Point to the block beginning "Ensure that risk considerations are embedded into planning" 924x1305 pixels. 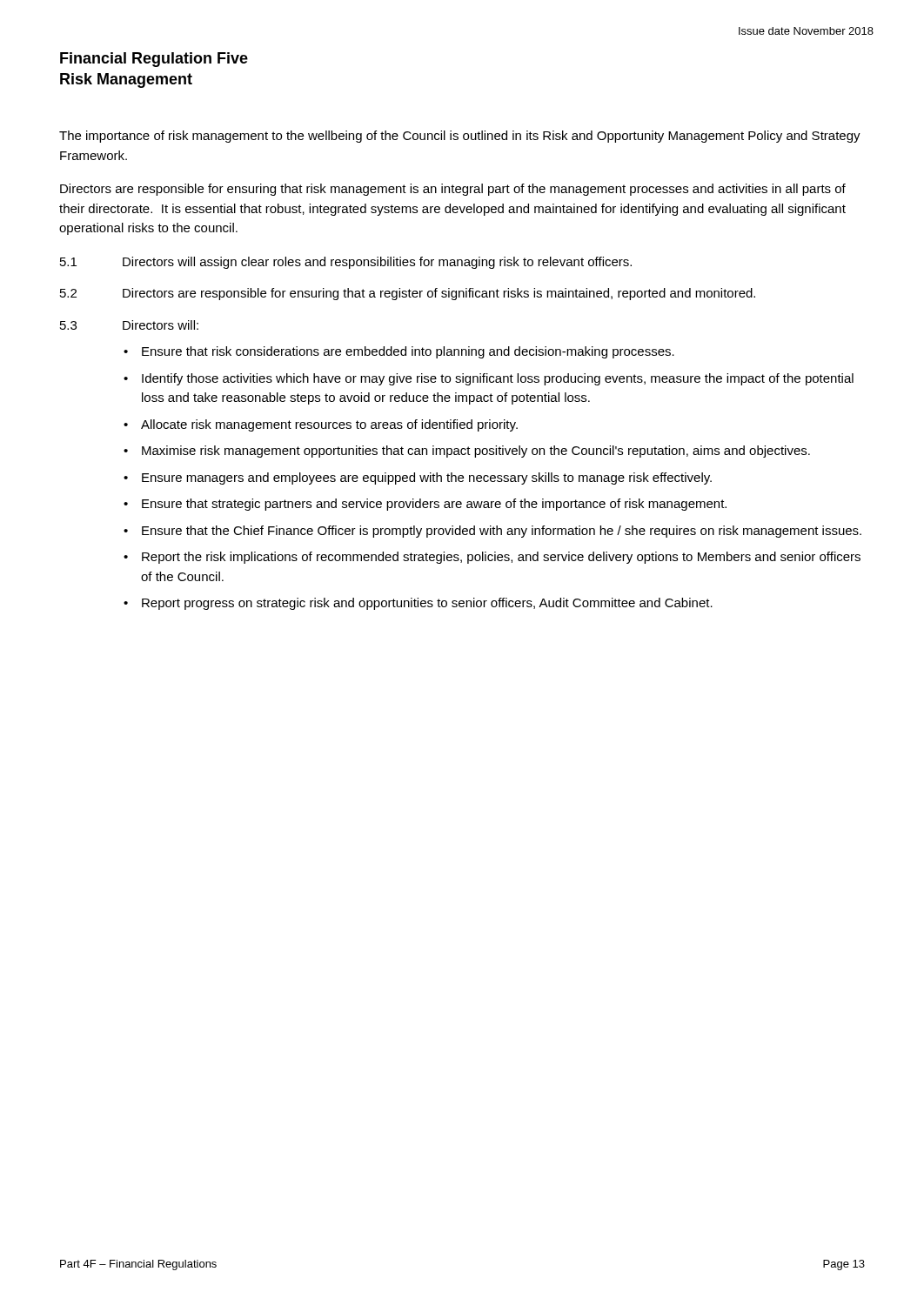(408, 351)
